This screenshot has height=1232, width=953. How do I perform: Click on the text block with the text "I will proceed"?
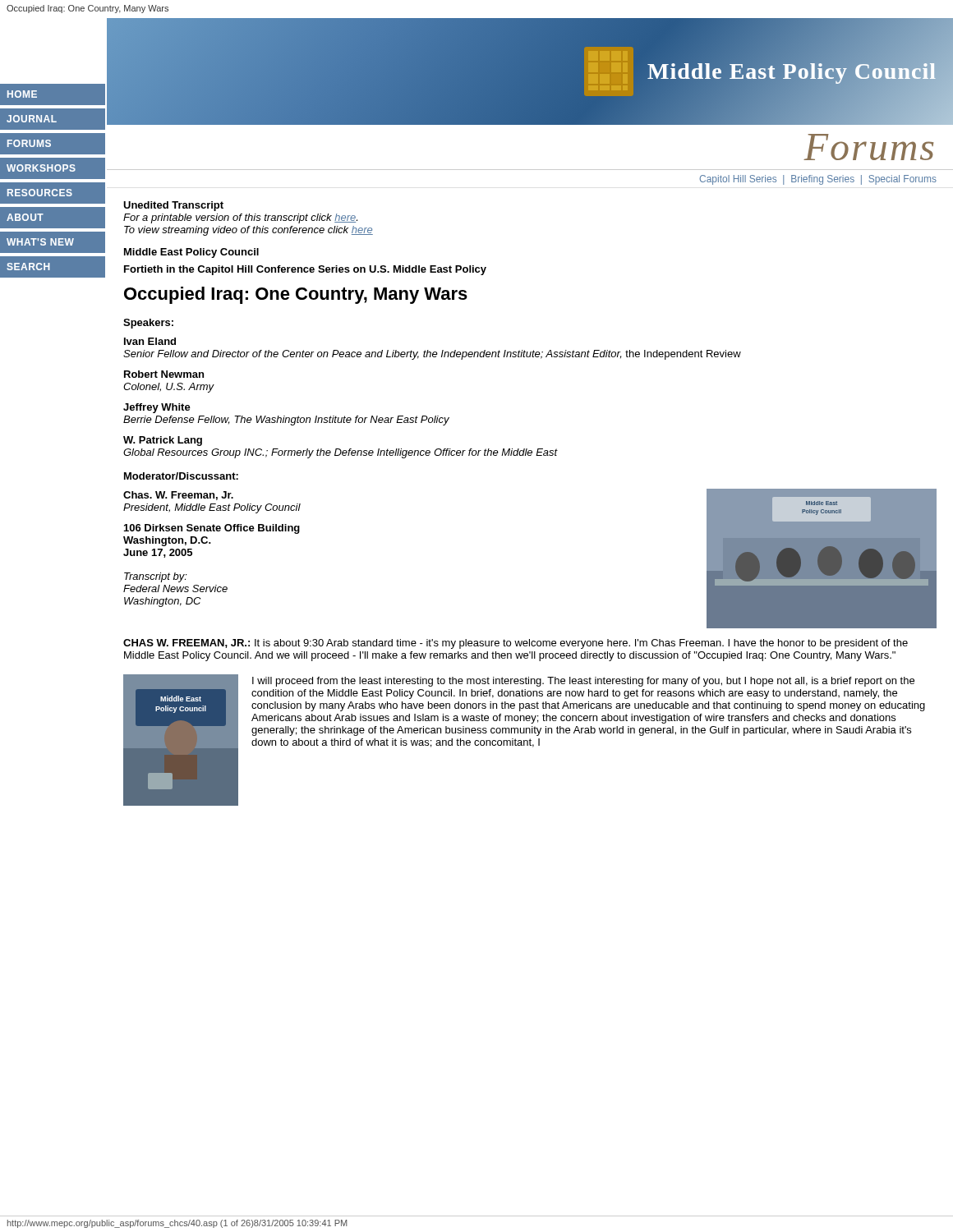click(x=588, y=711)
